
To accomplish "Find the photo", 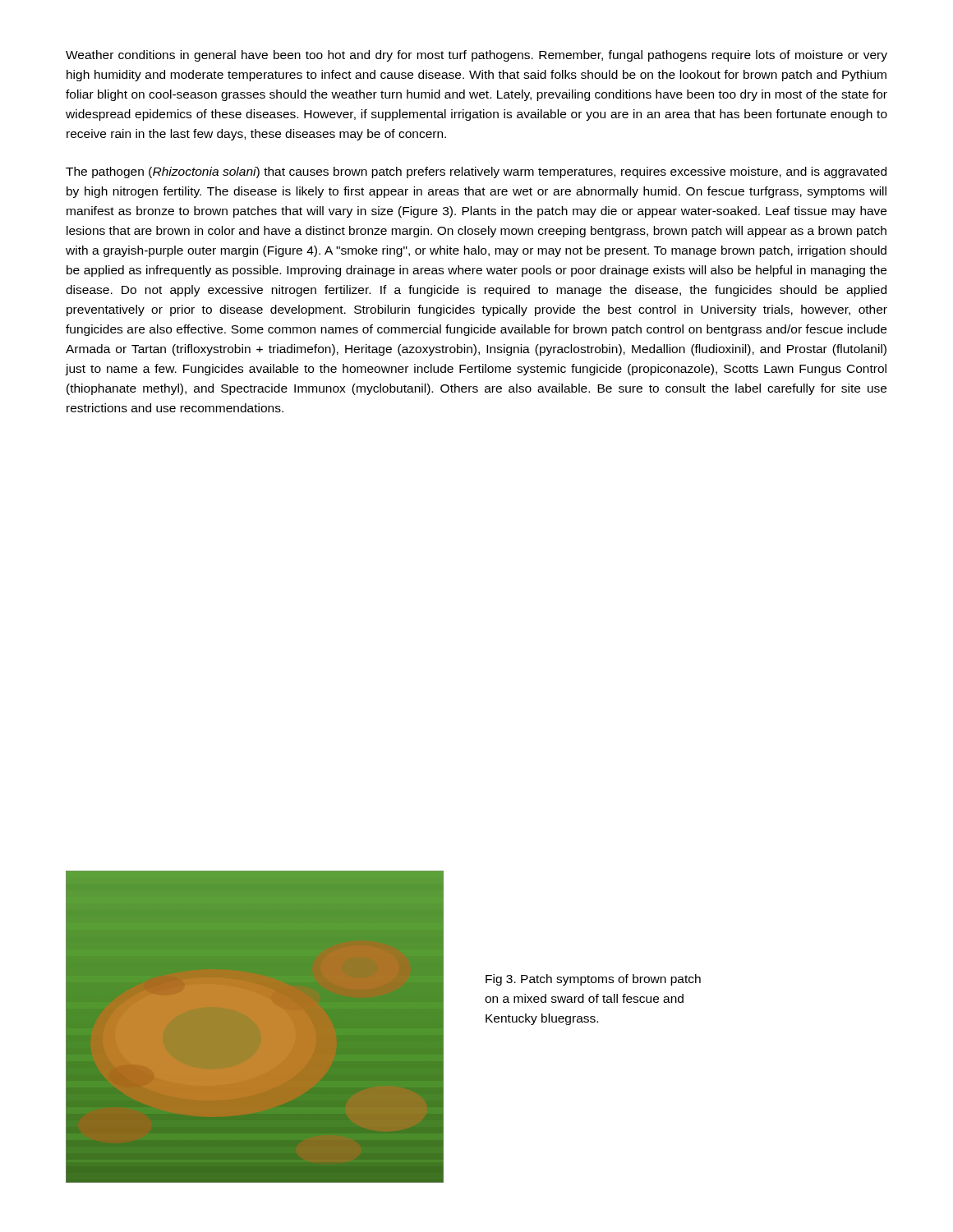I will click(x=255, y=1027).
